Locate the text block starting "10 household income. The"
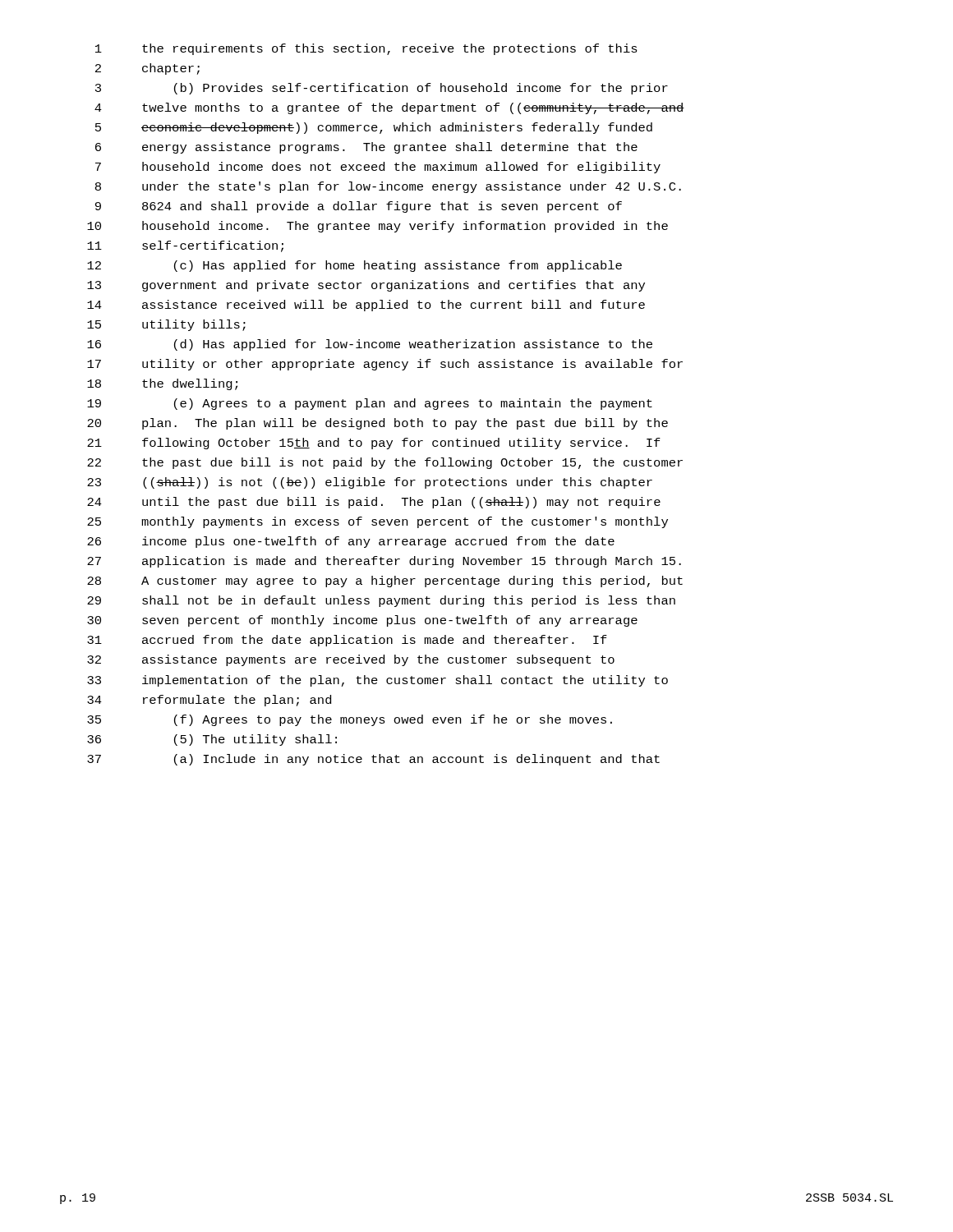The width and height of the screenshot is (953, 1232). pyautogui.click(x=476, y=227)
